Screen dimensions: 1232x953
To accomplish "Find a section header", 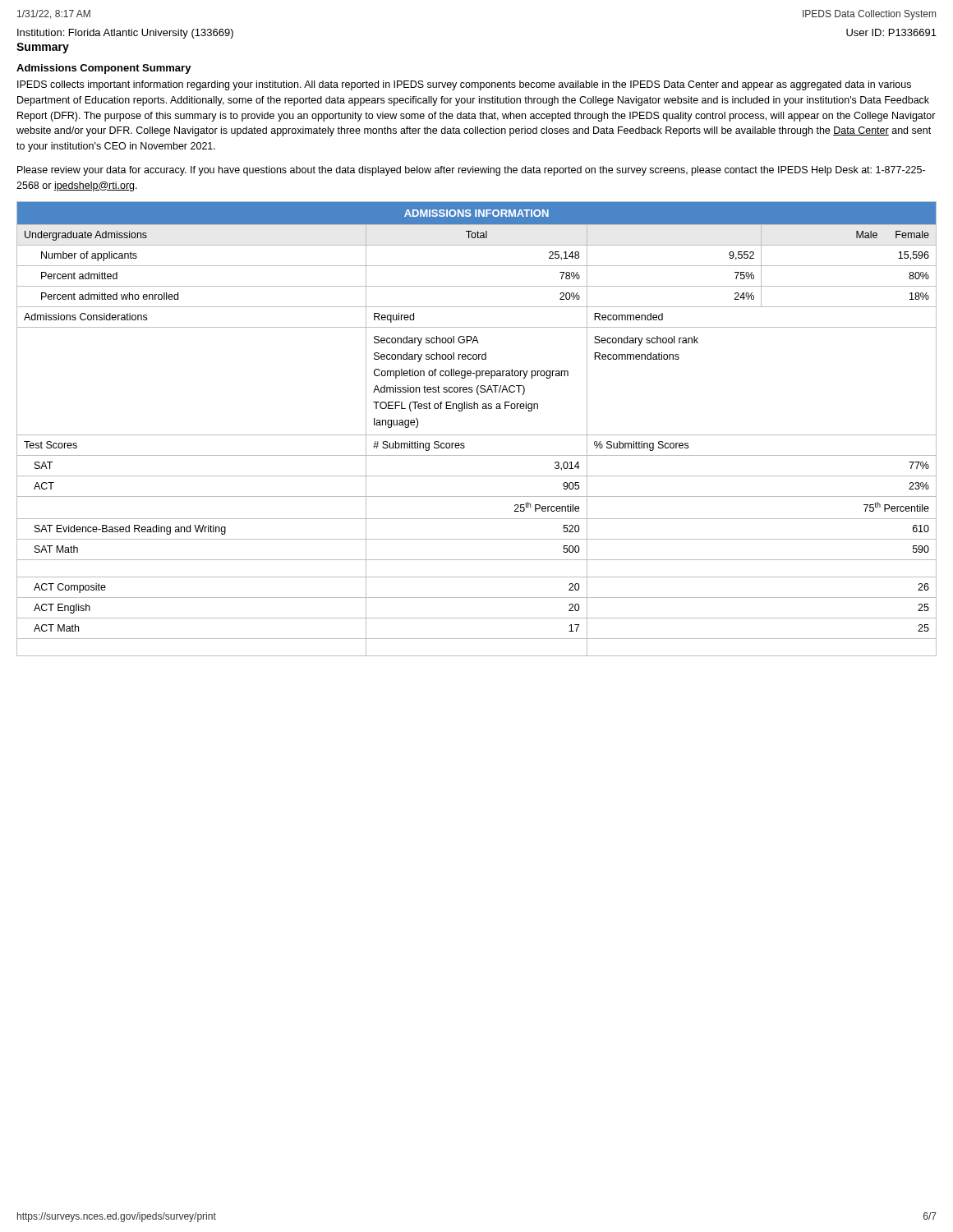I will click(x=104, y=68).
